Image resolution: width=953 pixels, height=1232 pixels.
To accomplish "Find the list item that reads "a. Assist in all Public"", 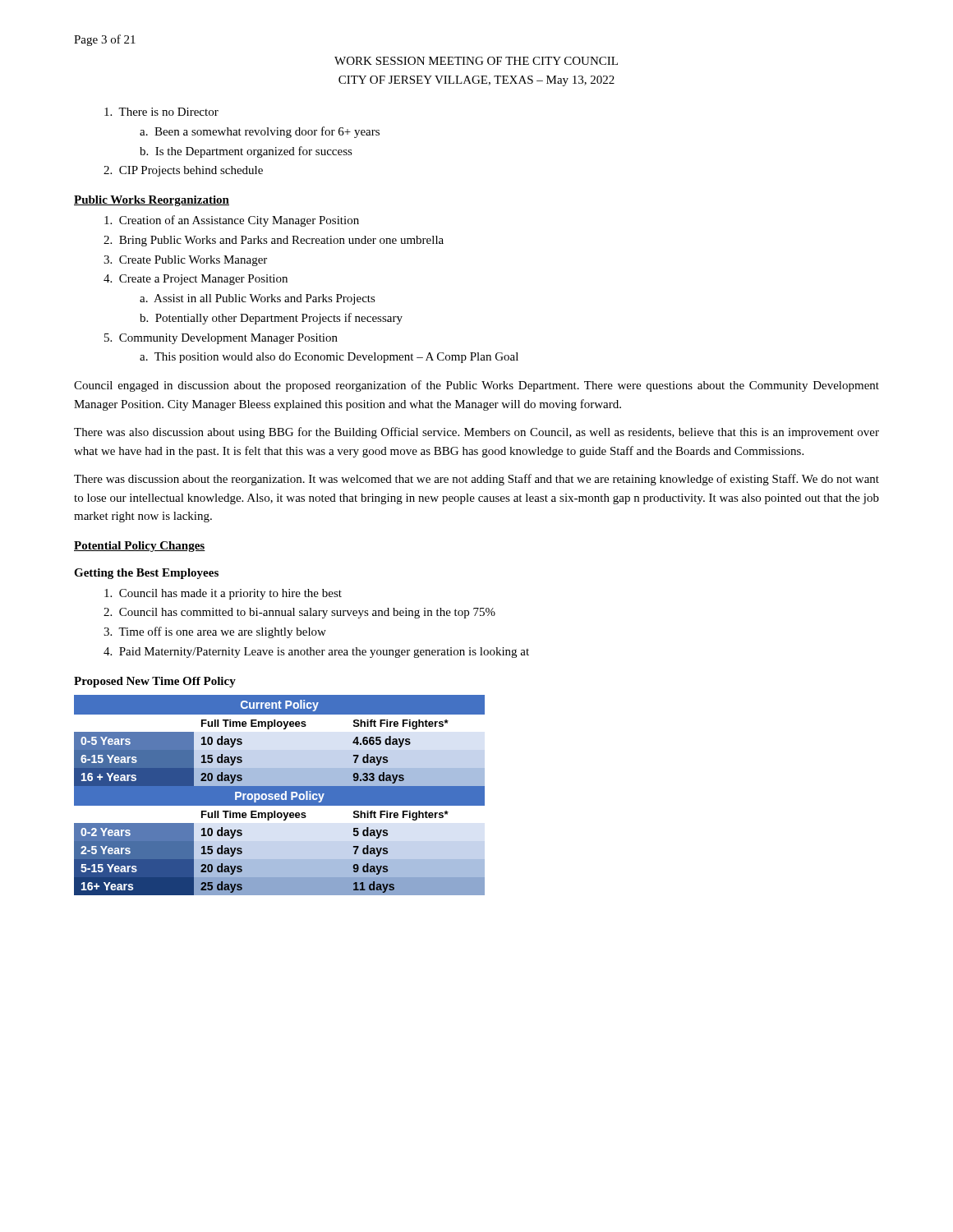I will coord(258,298).
